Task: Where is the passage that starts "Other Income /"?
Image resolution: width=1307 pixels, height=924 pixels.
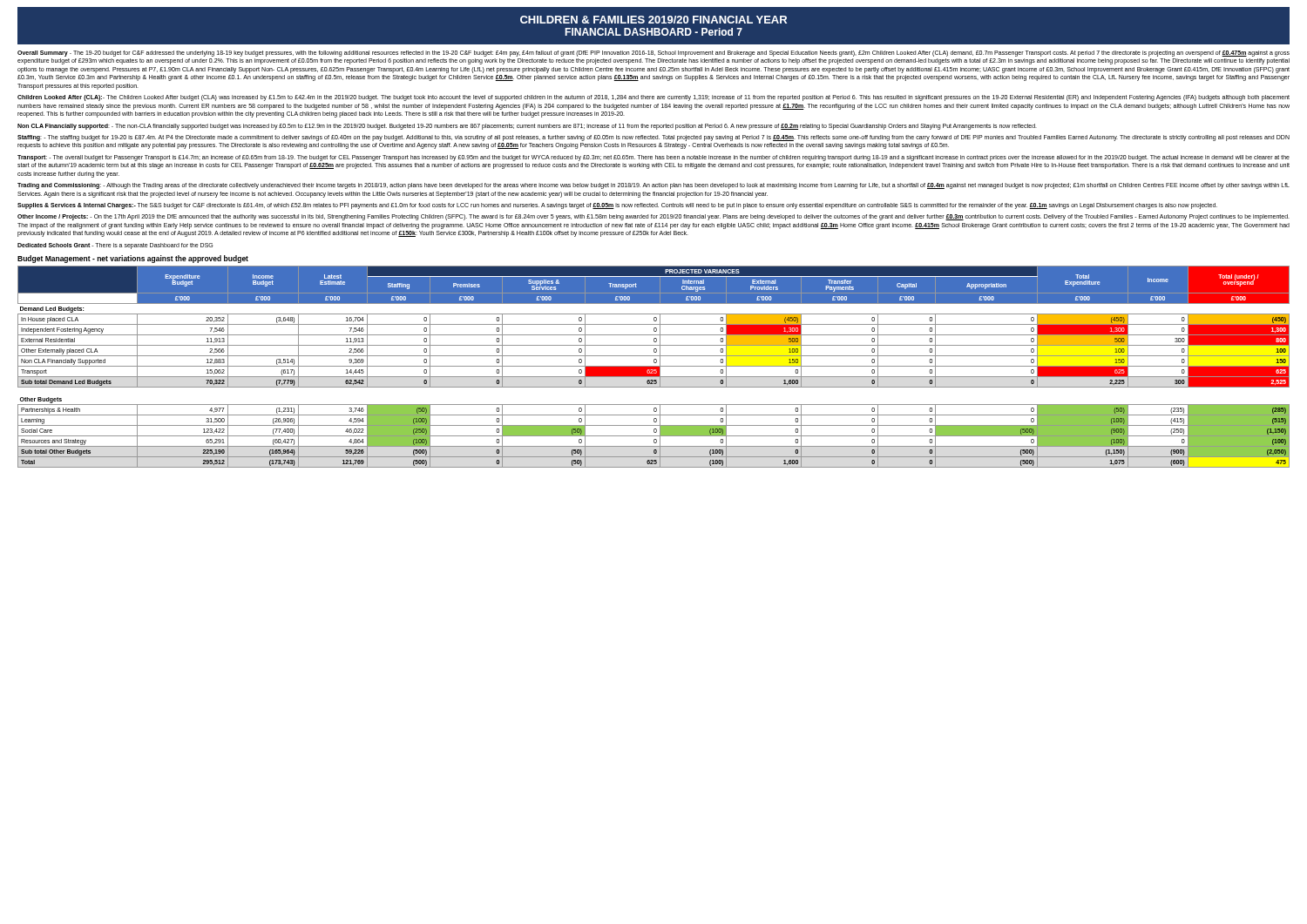Action: pyautogui.click(x=654, y=225)
